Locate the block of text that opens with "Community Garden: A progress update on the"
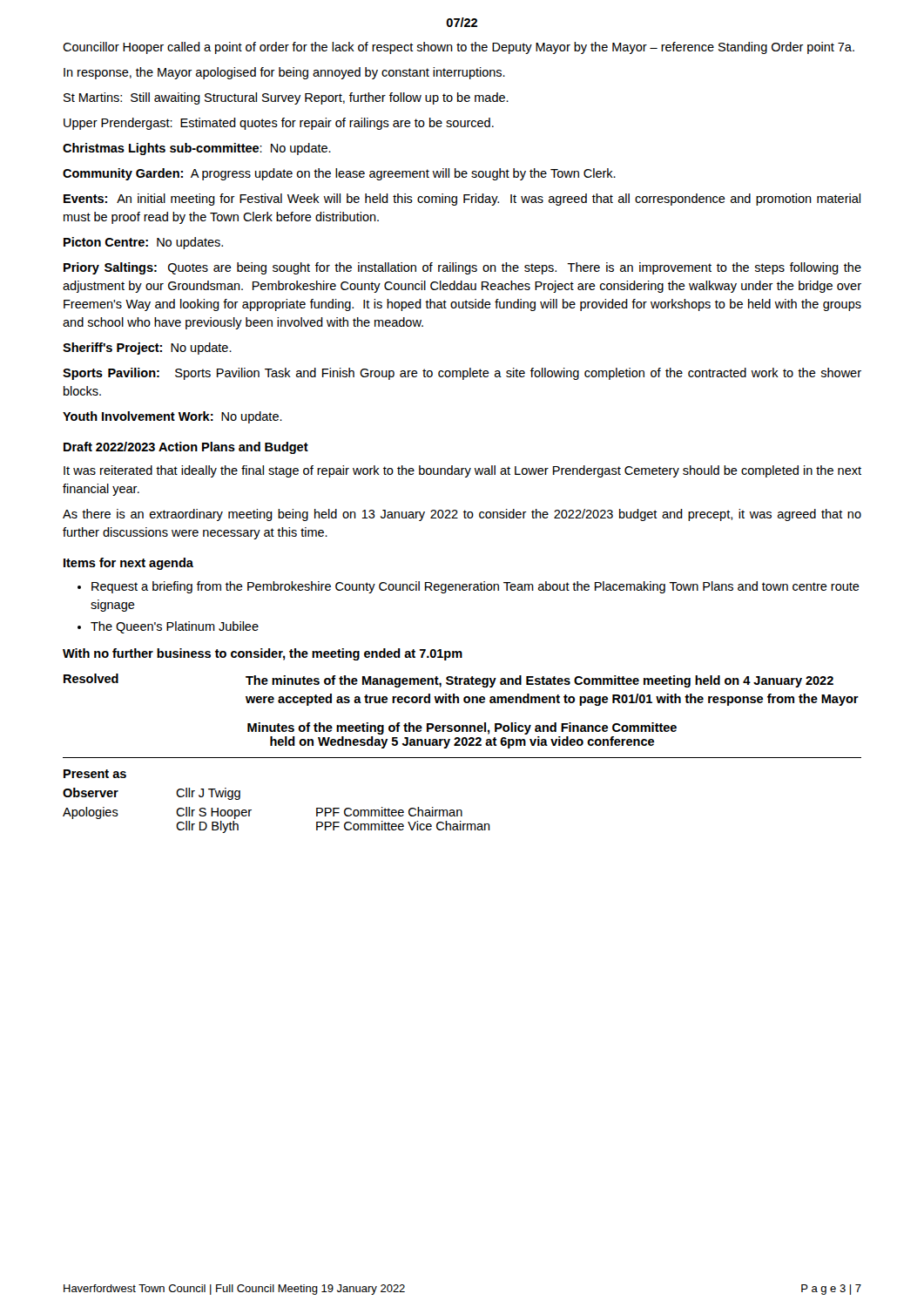Viewport: 924px width, 1307px height. tap(462, 174)
